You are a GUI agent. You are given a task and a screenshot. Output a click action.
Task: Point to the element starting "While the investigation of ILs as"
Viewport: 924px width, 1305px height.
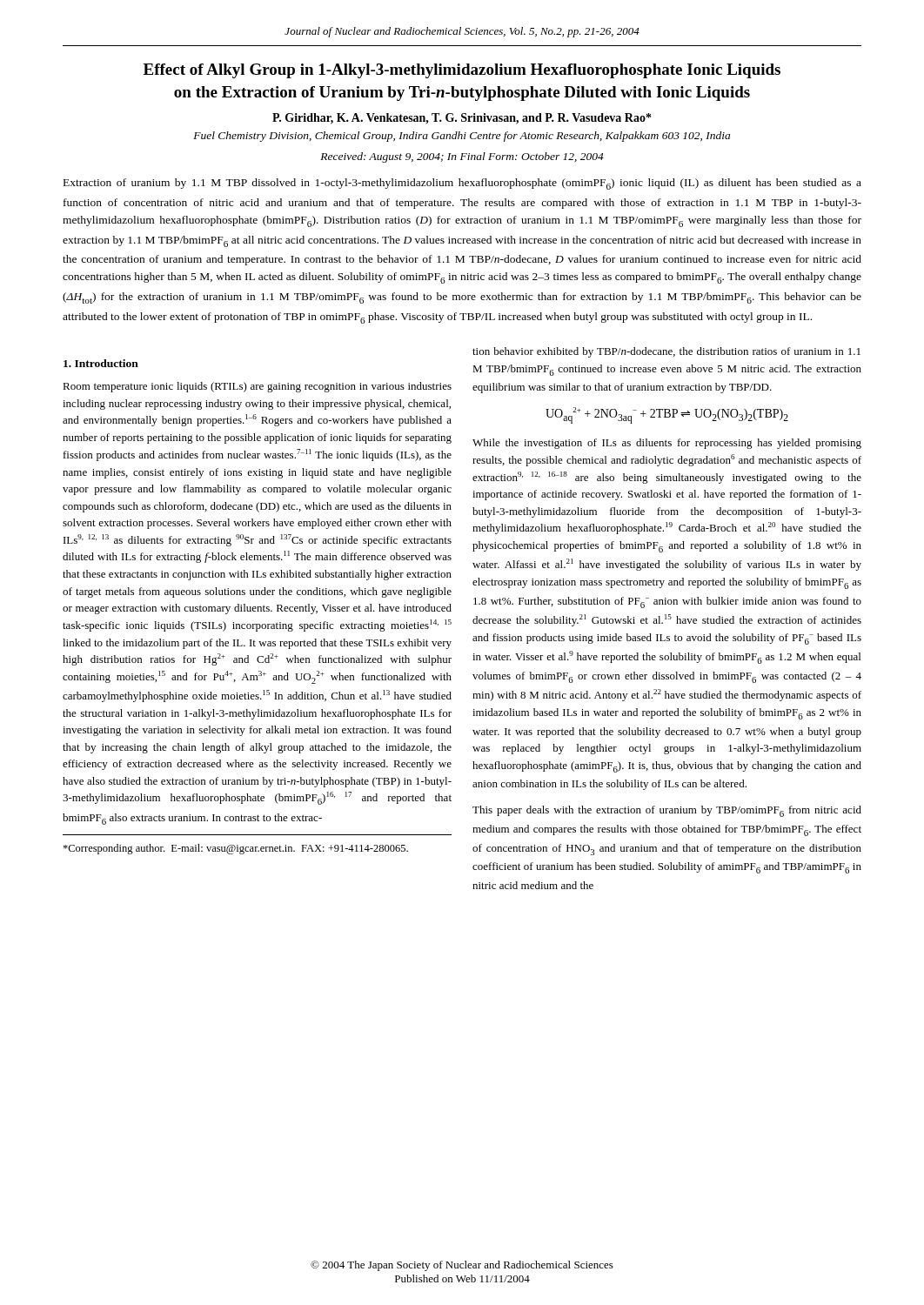coord(667,613)
